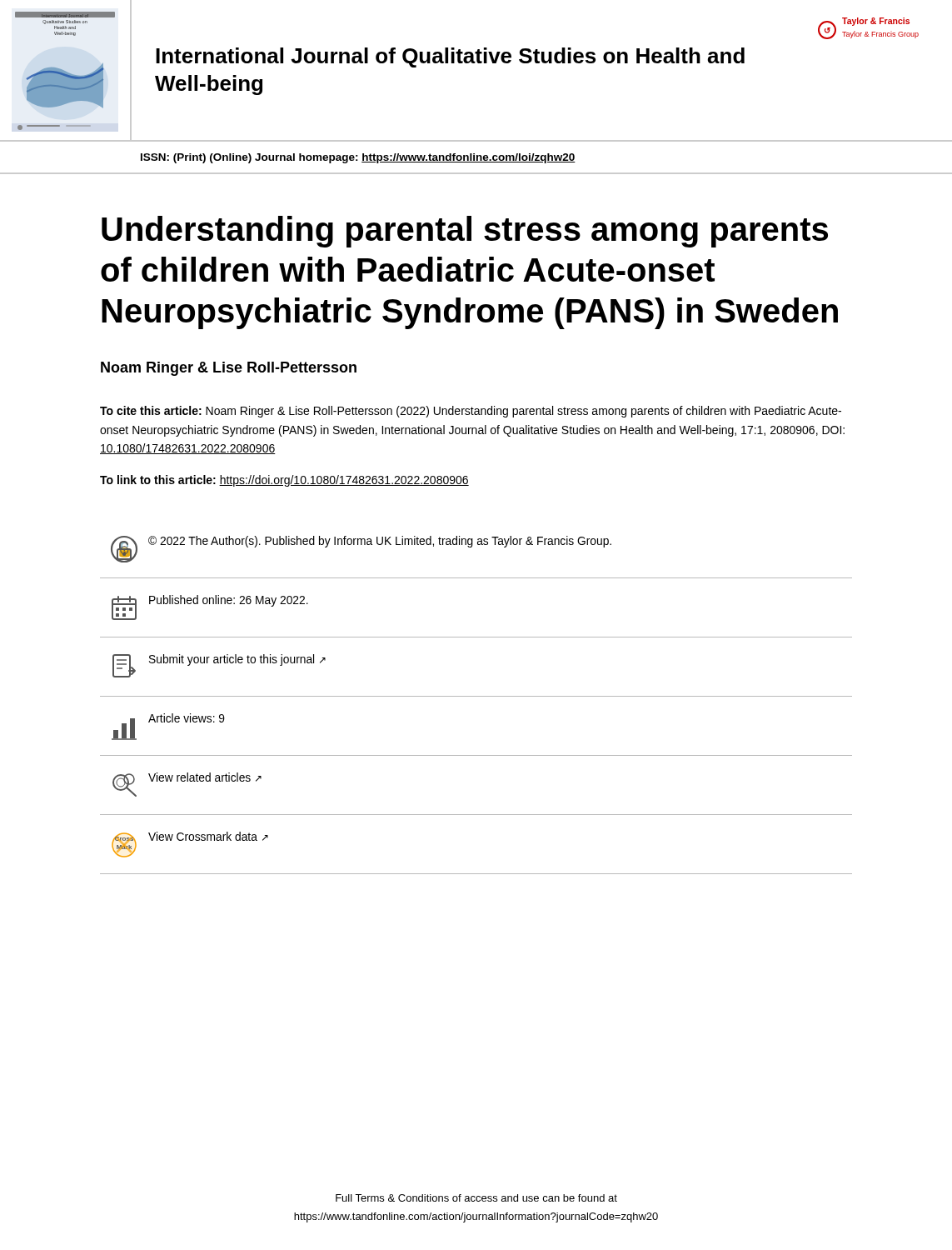Locate the block of text that opens with "To link to"
The width and height of the screenshot is (952, 1250).
[x=284, y=480]
